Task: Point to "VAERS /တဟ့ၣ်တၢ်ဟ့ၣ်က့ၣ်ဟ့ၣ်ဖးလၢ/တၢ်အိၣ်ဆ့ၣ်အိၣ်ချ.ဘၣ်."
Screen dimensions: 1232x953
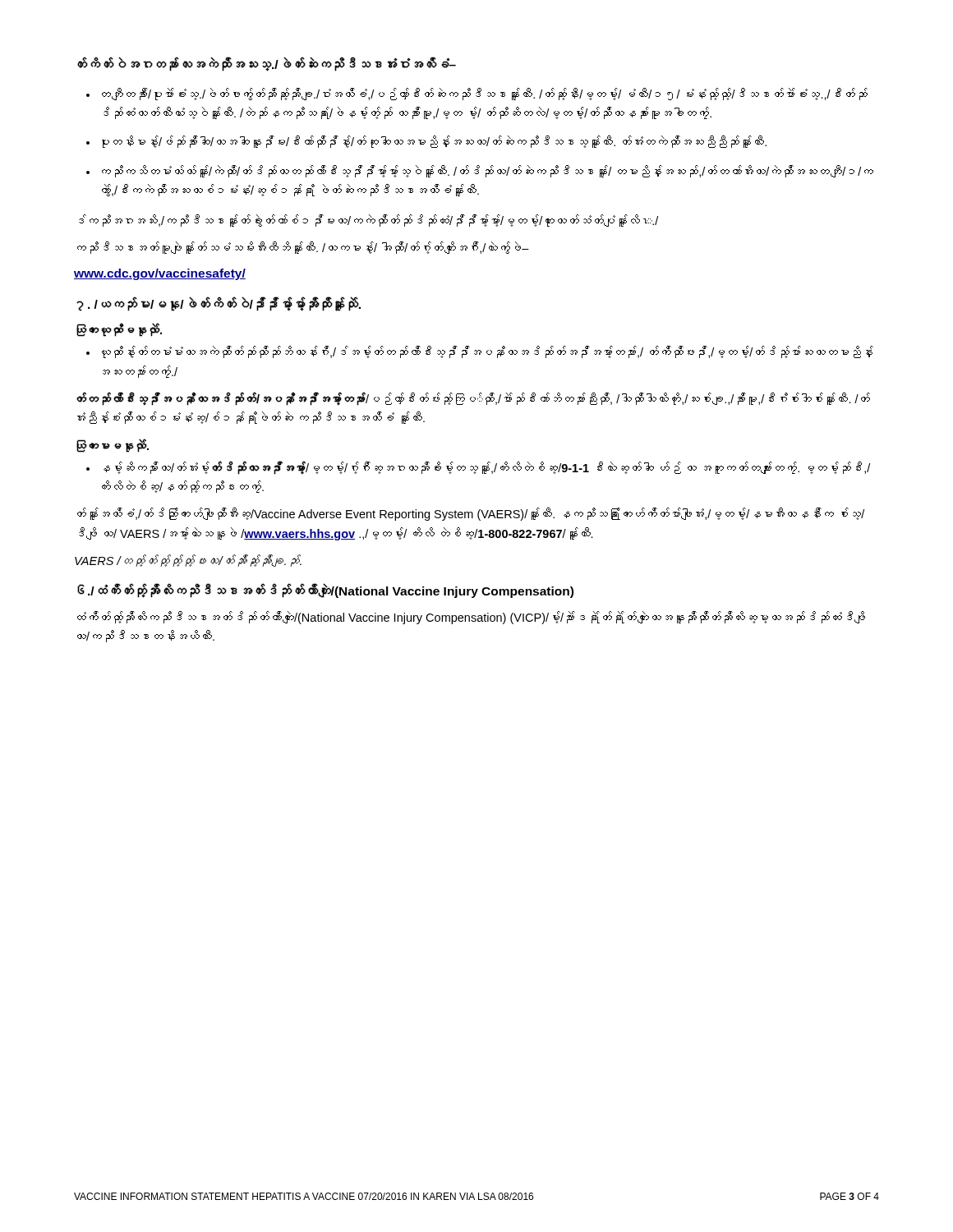Action: (x=188, y=561)
